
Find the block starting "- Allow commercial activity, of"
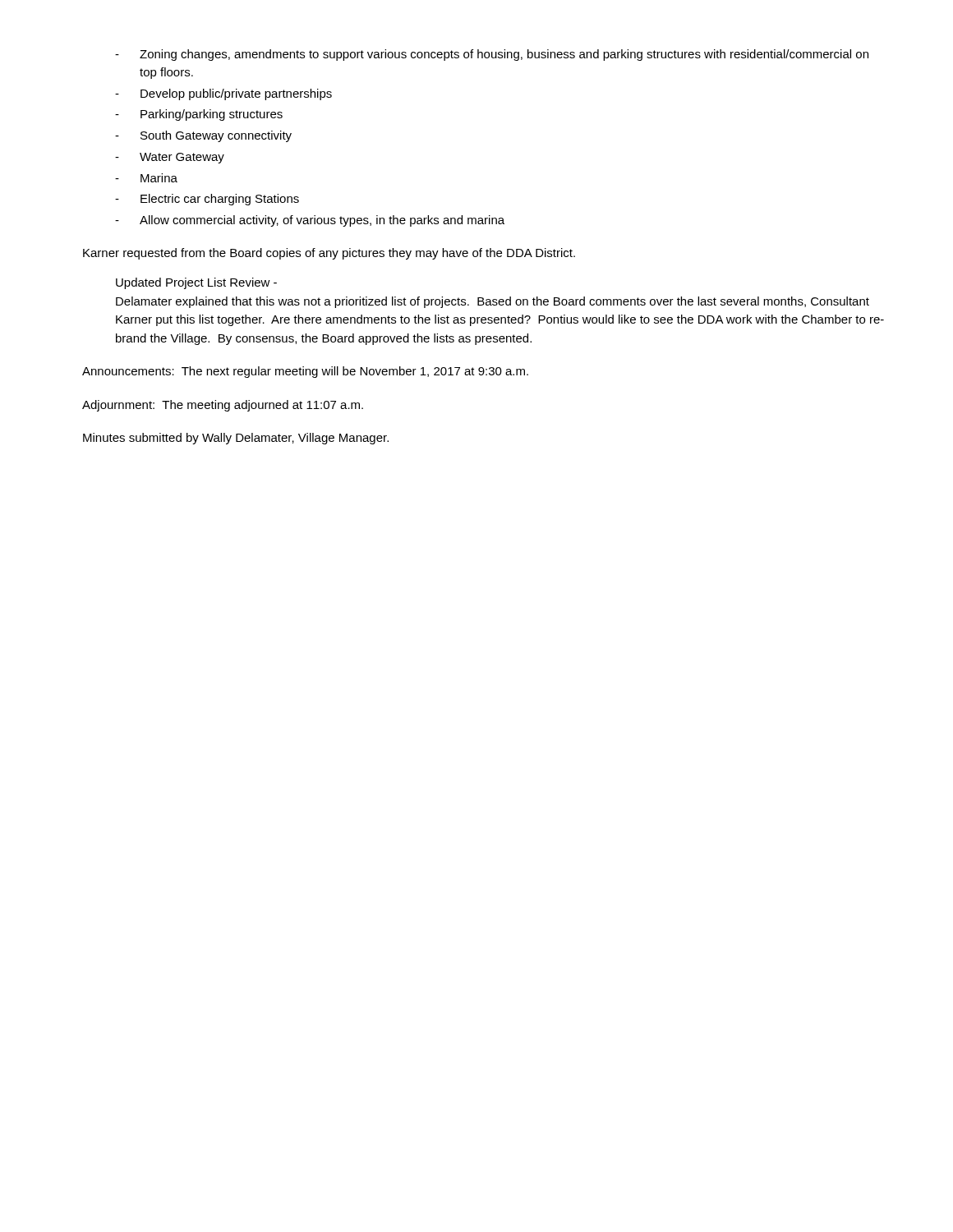coord(501,220)
